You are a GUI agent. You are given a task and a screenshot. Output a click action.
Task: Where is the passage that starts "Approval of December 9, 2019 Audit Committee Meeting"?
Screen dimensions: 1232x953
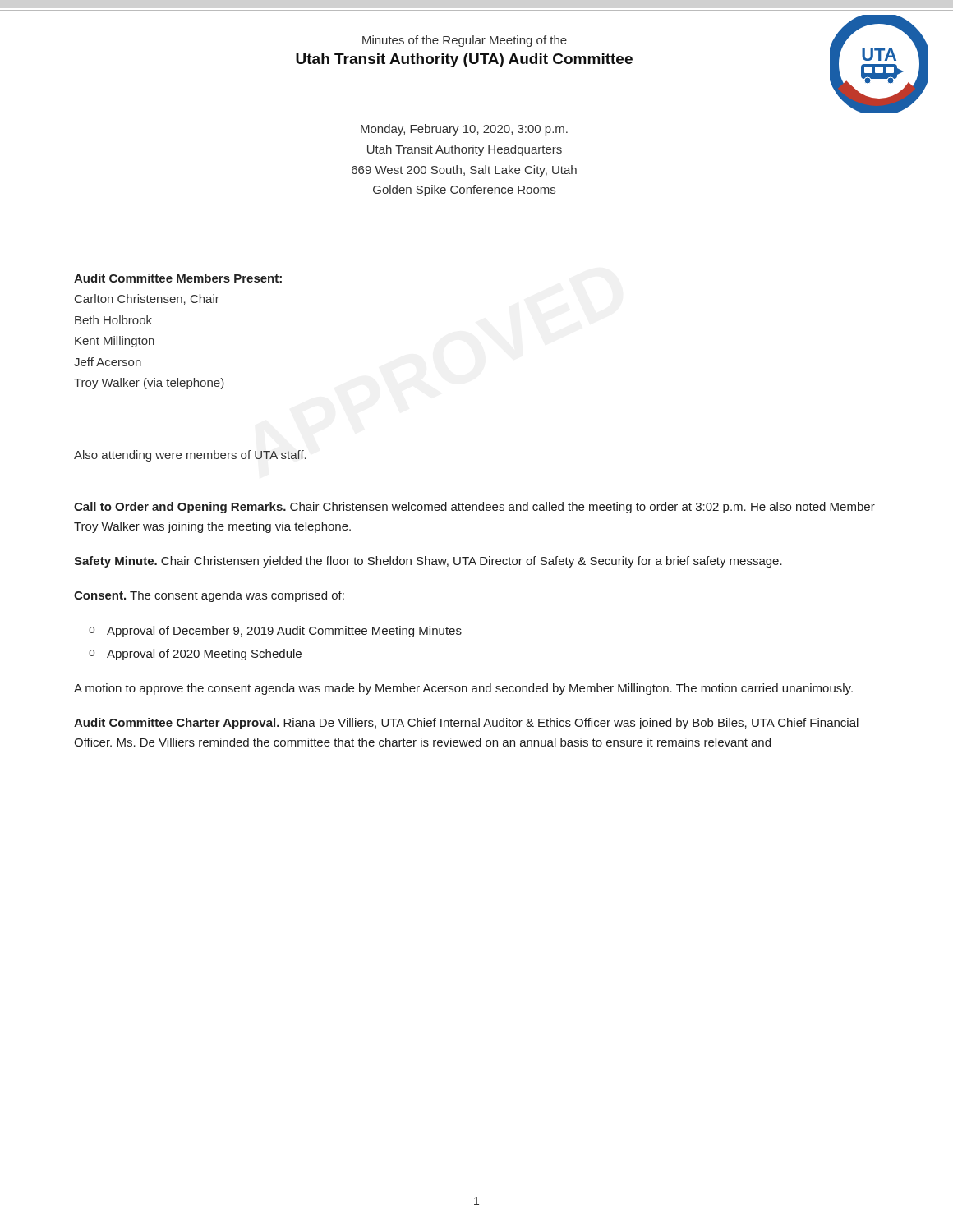[x=284, y=630]
